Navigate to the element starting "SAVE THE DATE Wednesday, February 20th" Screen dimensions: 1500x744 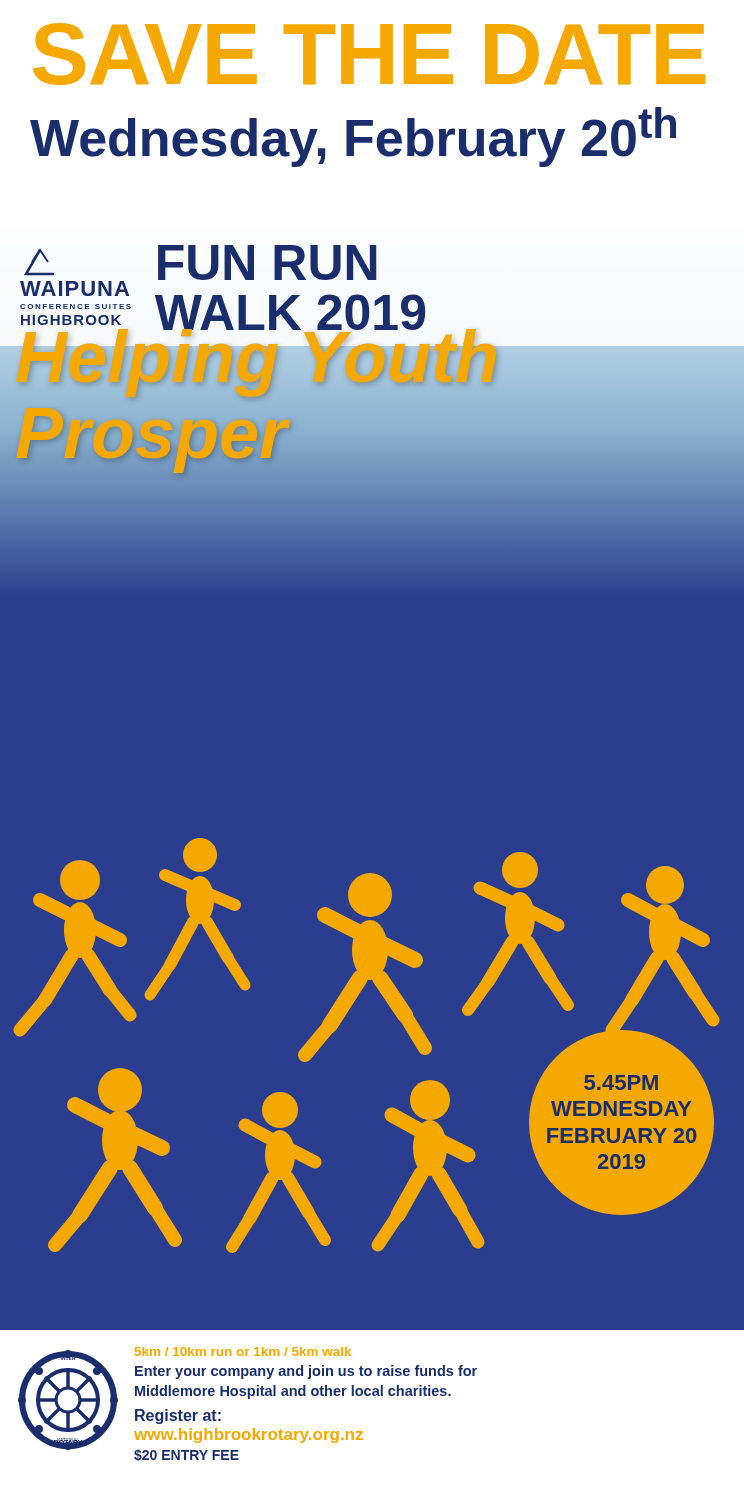pyautogui.click(x=369, y=86)
